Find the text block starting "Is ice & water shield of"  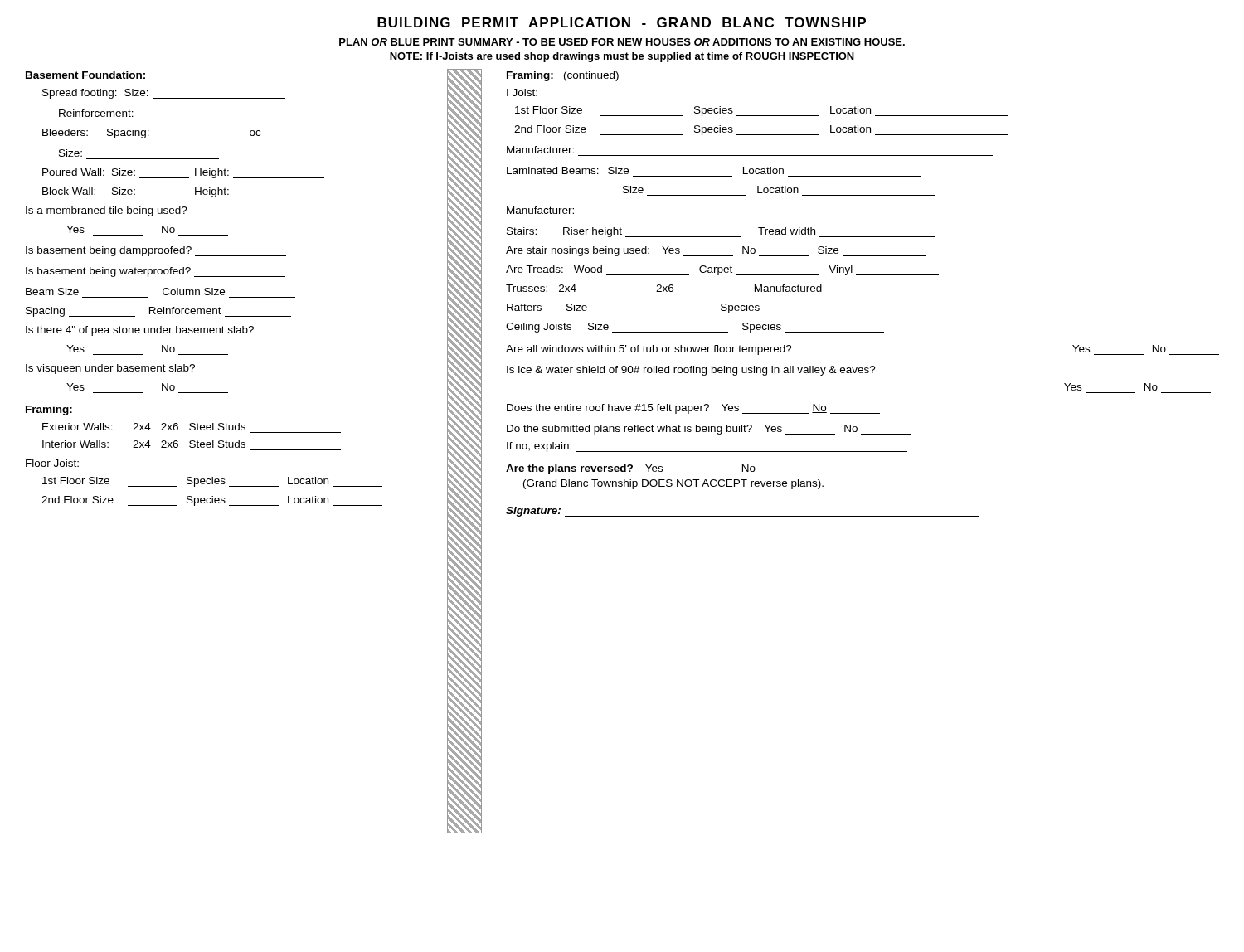click(x=863, y=378)
